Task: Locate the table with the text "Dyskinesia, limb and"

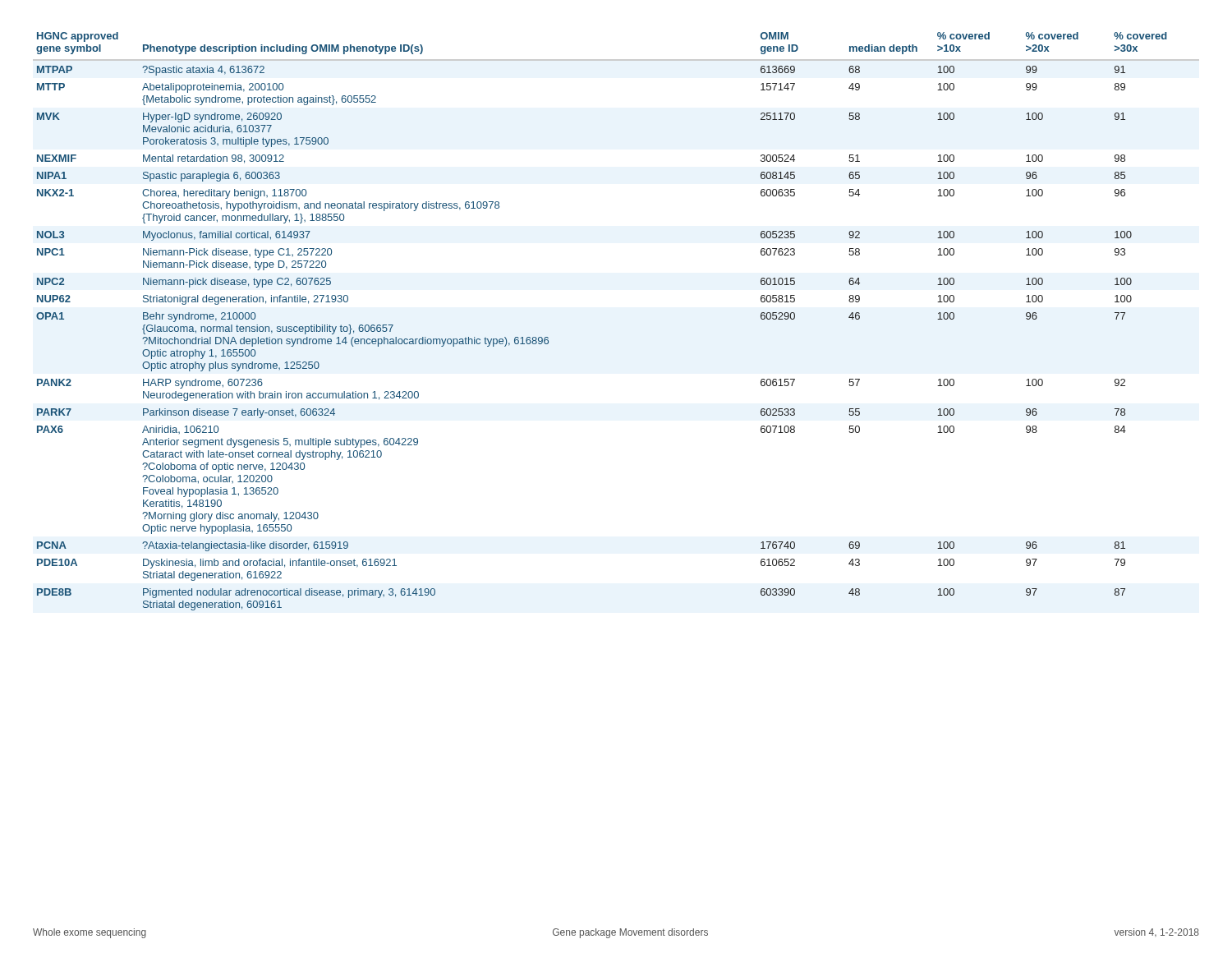Action: pos(616,319)
